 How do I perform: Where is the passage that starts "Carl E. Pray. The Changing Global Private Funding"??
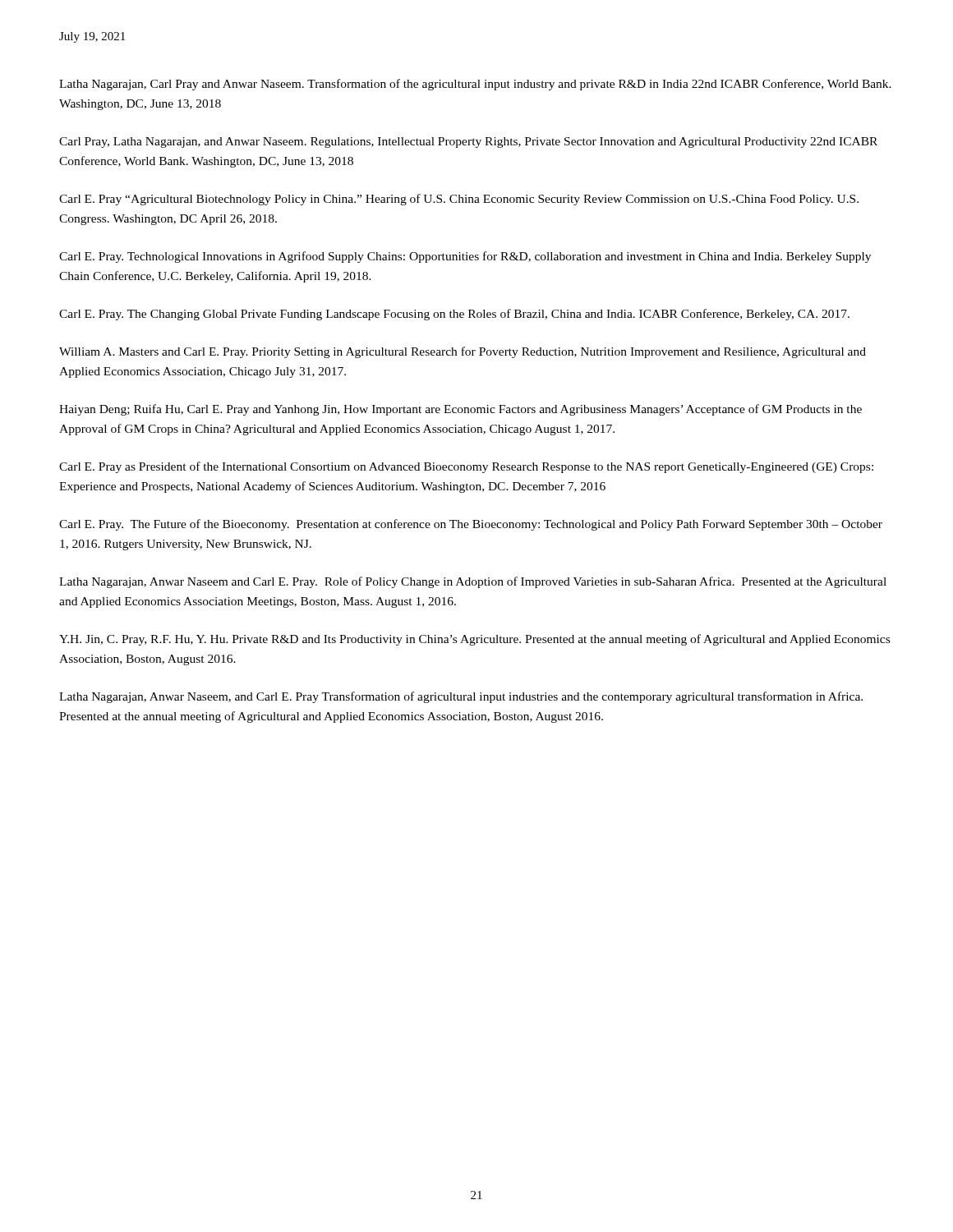coord(455,313)
